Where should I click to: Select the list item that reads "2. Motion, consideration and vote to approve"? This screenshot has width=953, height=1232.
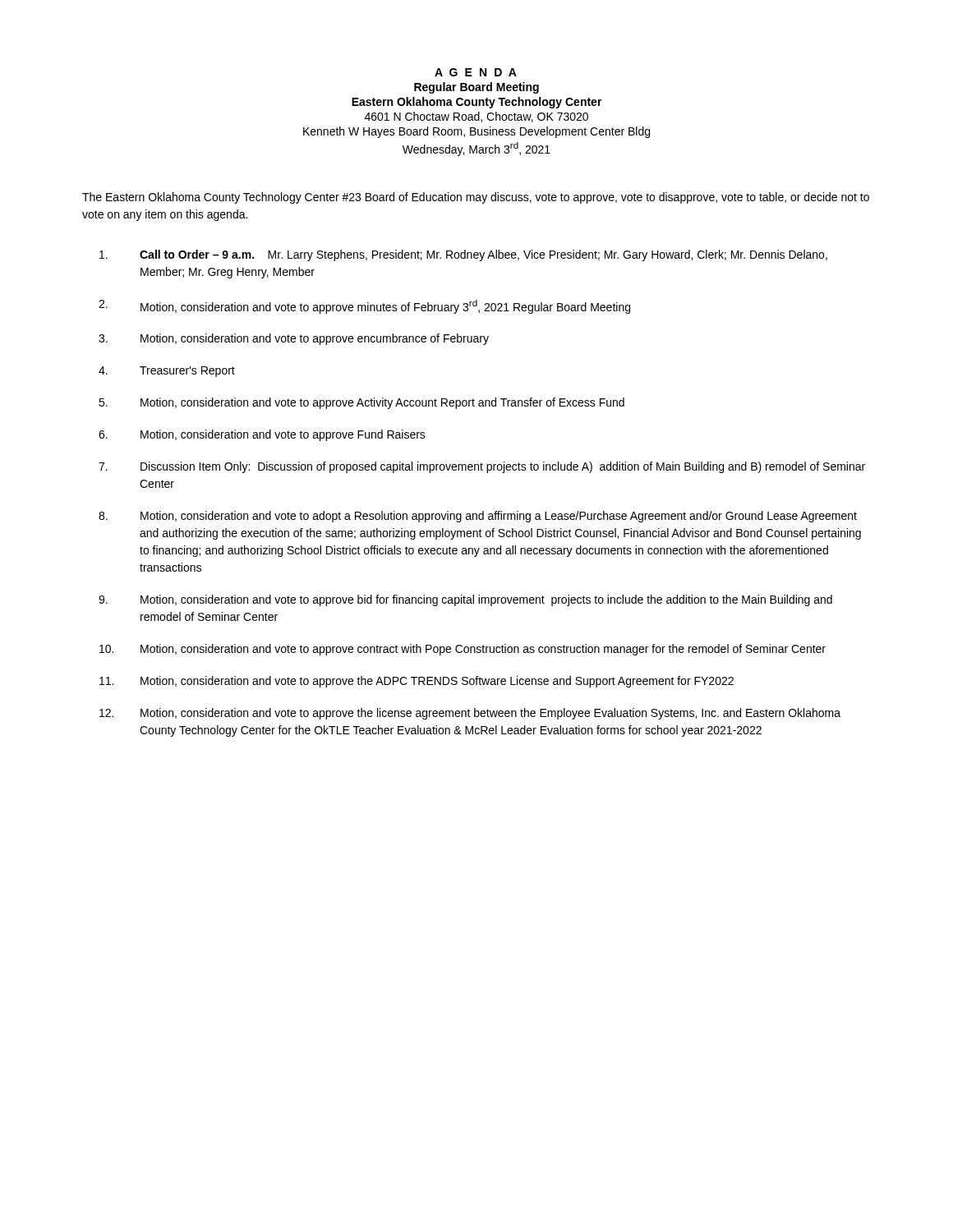[476, 306]
